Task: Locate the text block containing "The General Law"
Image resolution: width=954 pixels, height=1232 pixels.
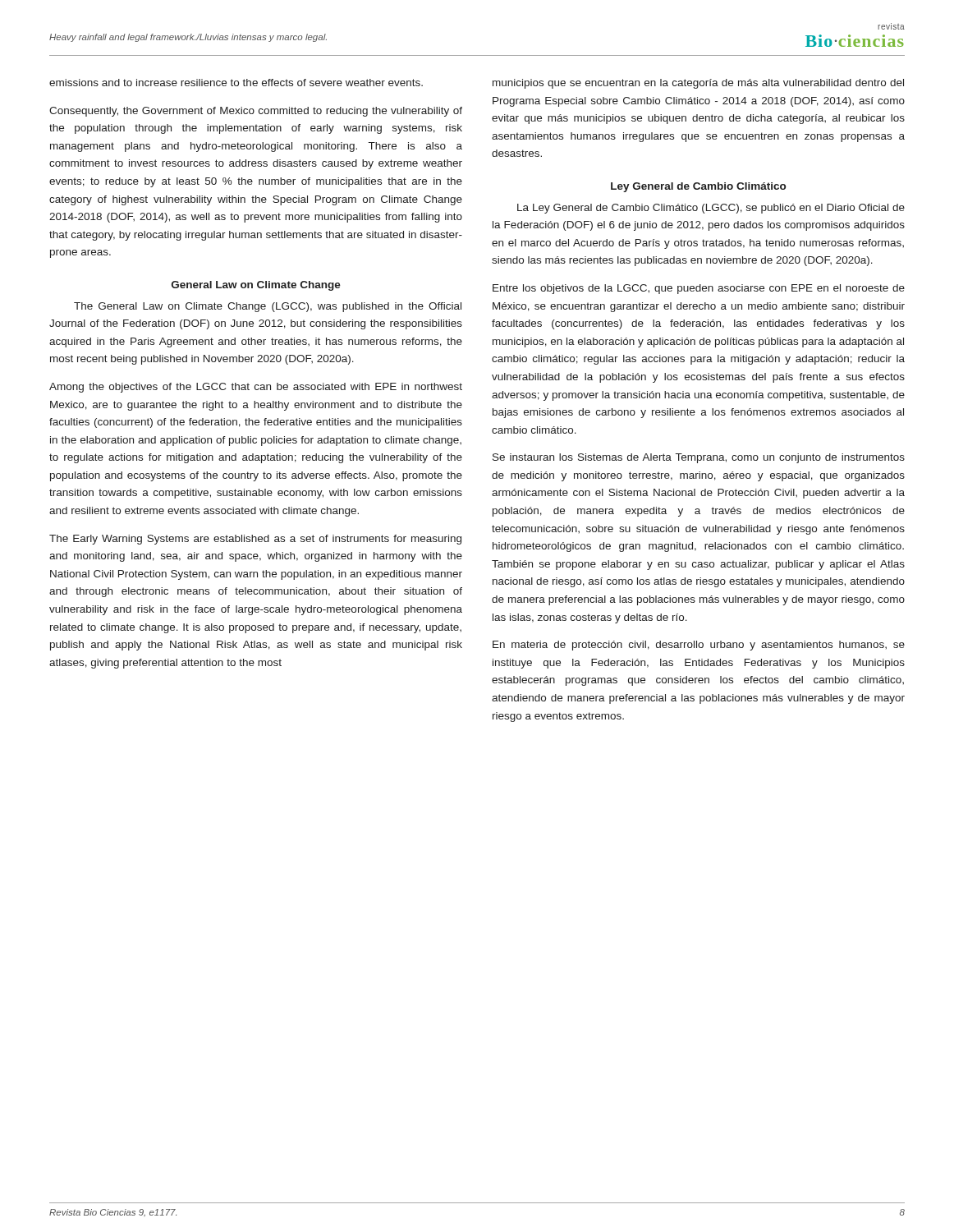Action: click(256, 332)
